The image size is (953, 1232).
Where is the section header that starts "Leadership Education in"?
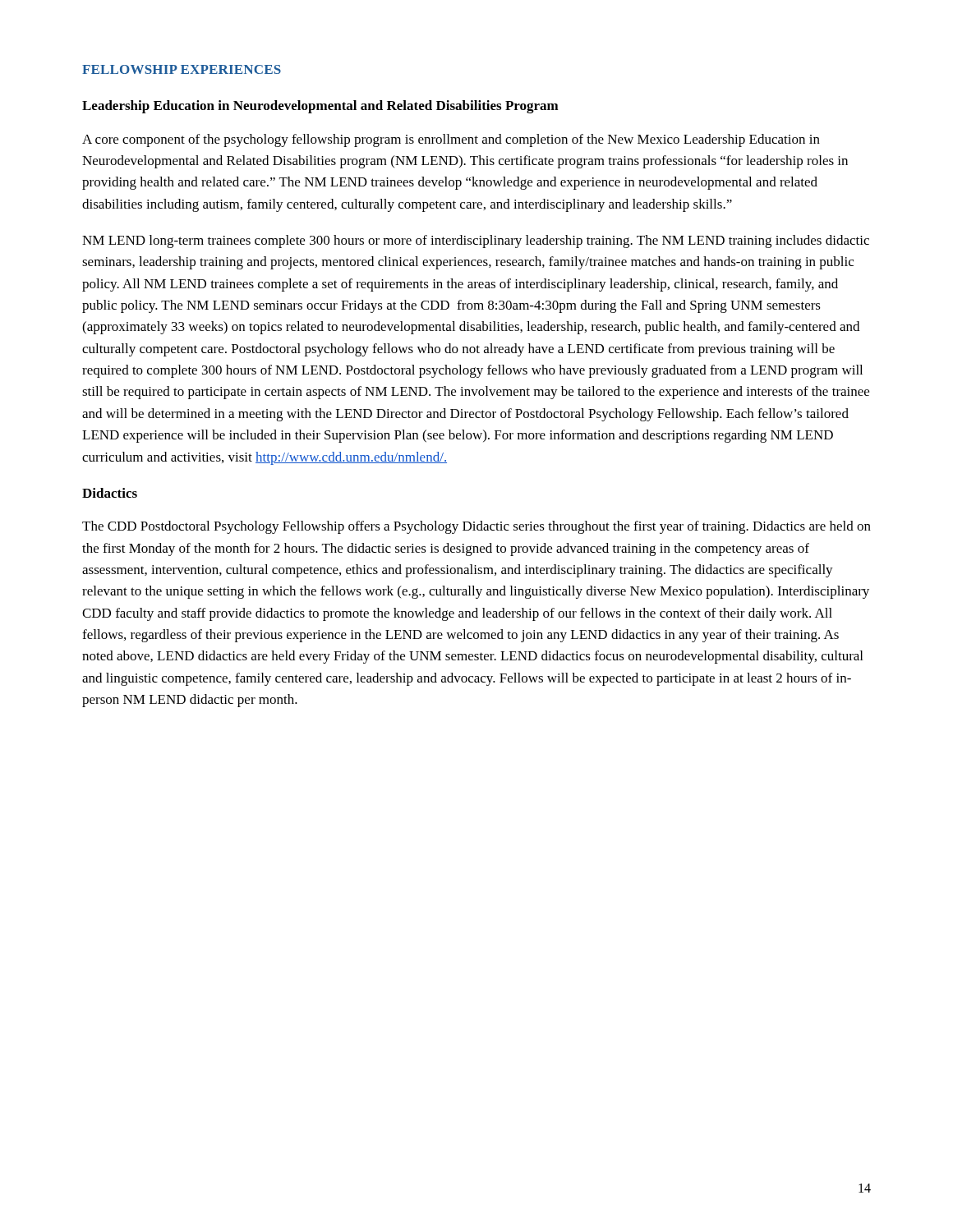[x=320, y=106]
